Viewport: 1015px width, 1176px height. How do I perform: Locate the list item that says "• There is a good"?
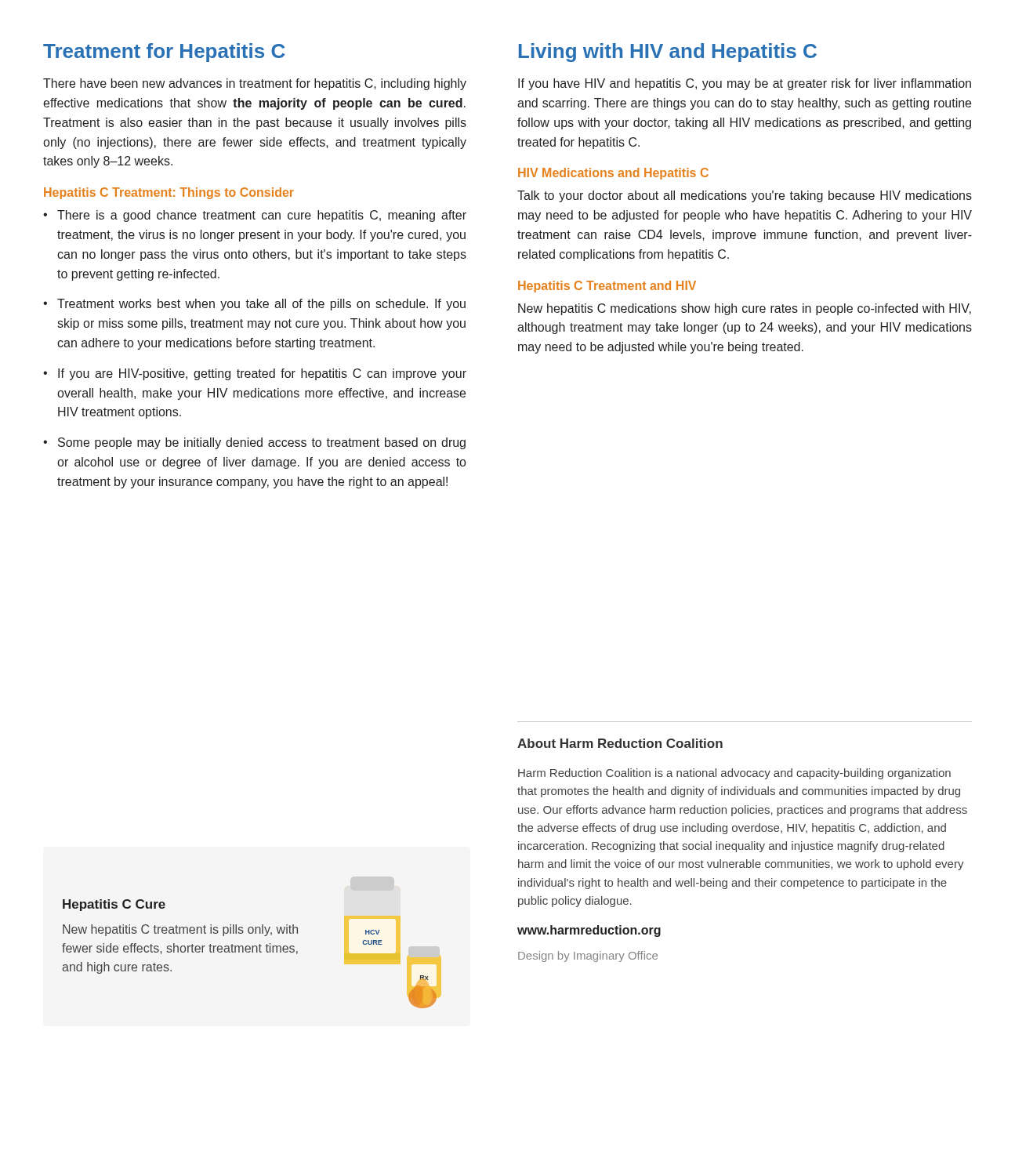coord(255,245)
